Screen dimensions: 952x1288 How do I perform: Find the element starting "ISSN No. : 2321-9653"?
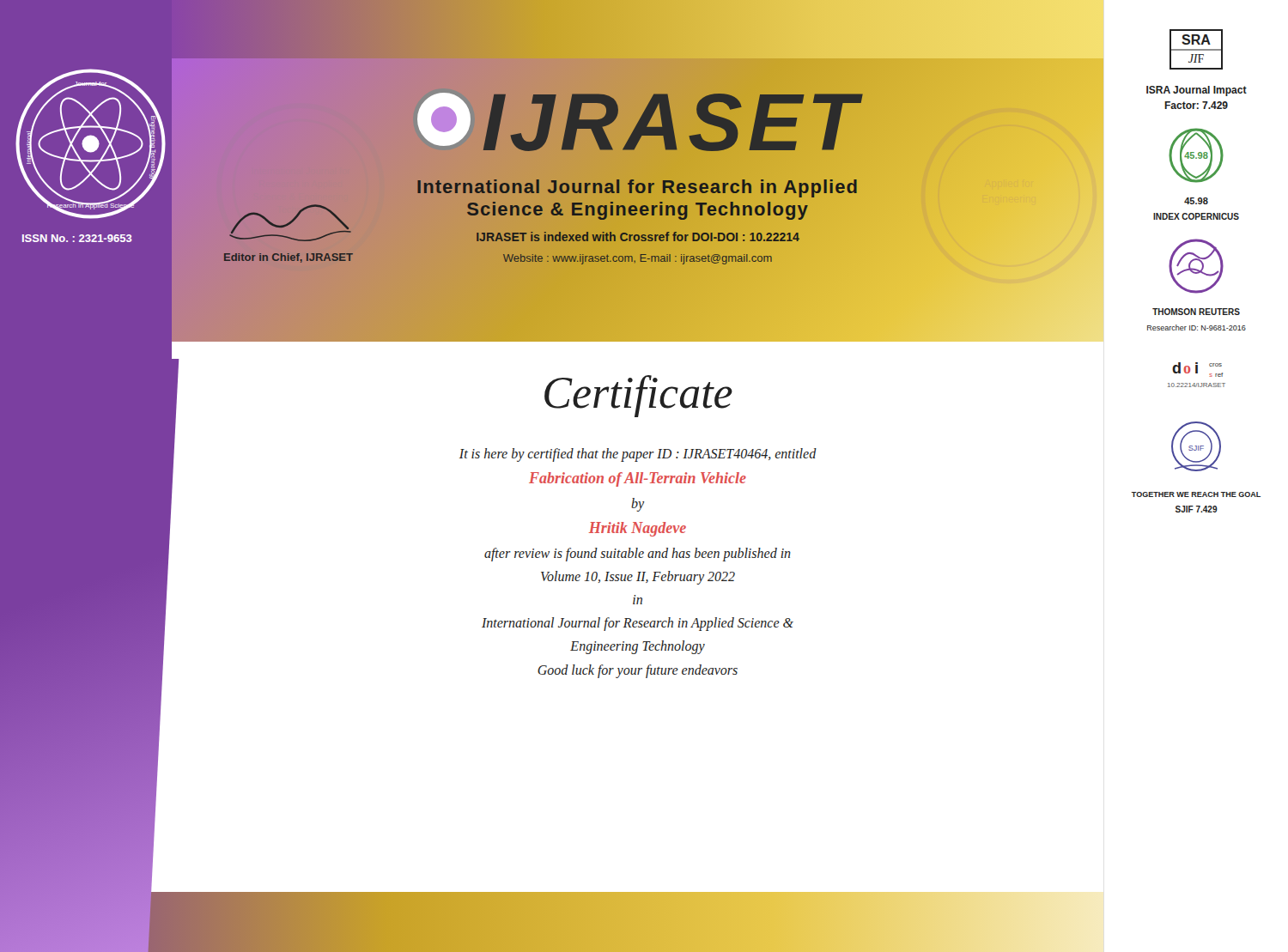point(77,238)
